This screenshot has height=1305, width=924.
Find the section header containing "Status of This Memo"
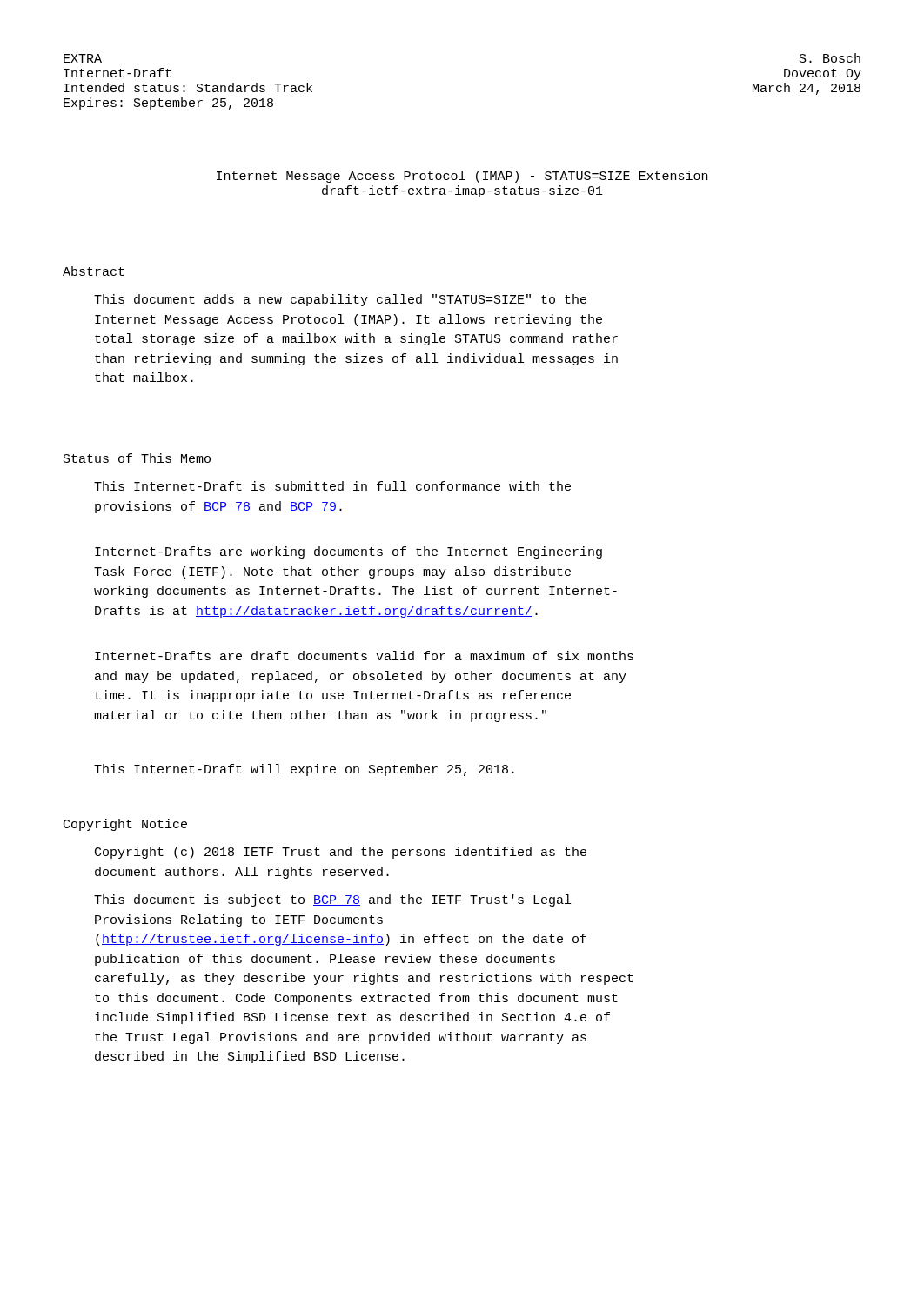[x=137, y=460]
